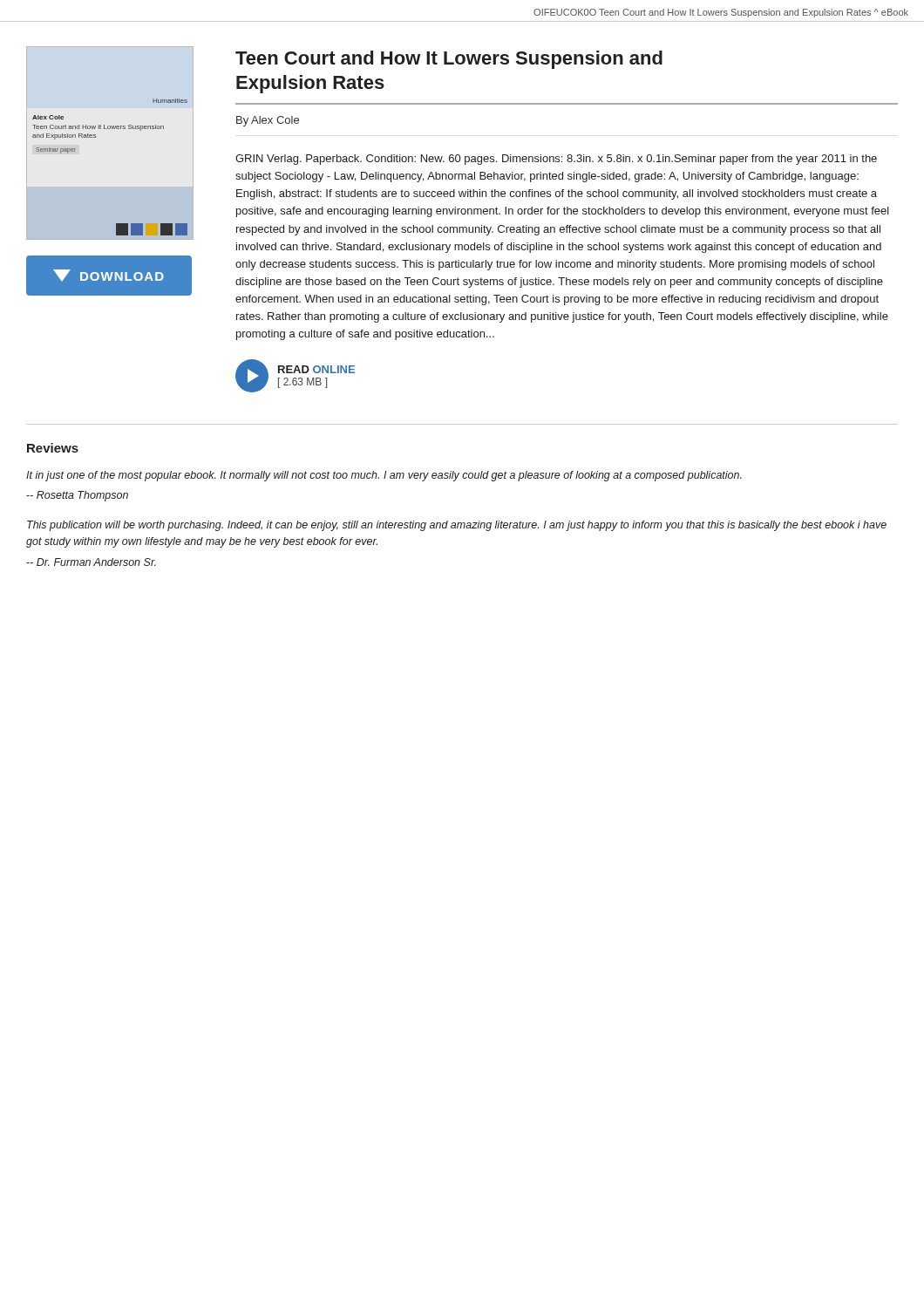Click on the text starting "It in just one of the most"

pos(384,475)
